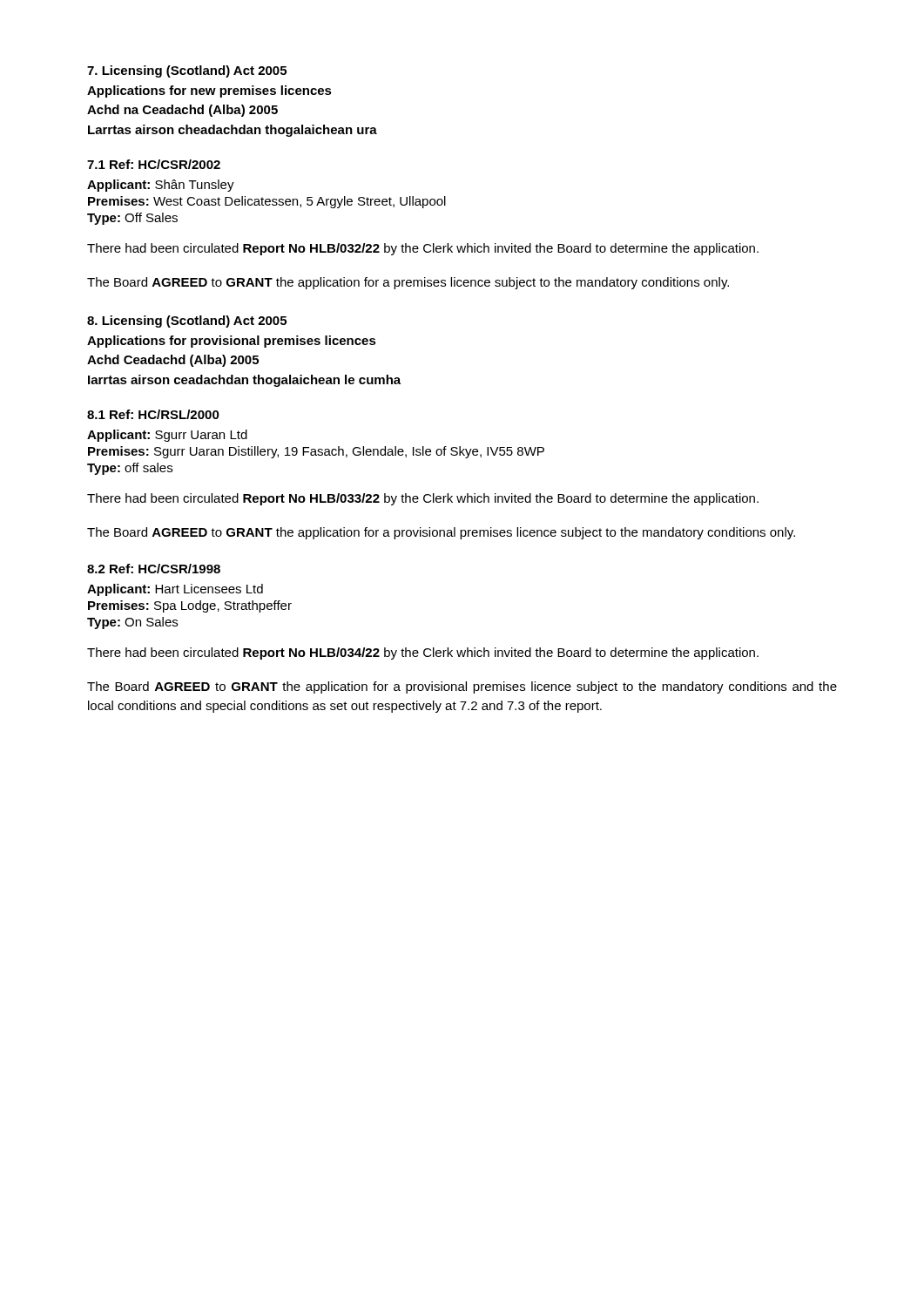Locate the text block that reads "Premises: Sgurr Uaran Distillery, 19 Fasach,"
This screenshot has width=924, height=1307.
[x=316, y=451]
